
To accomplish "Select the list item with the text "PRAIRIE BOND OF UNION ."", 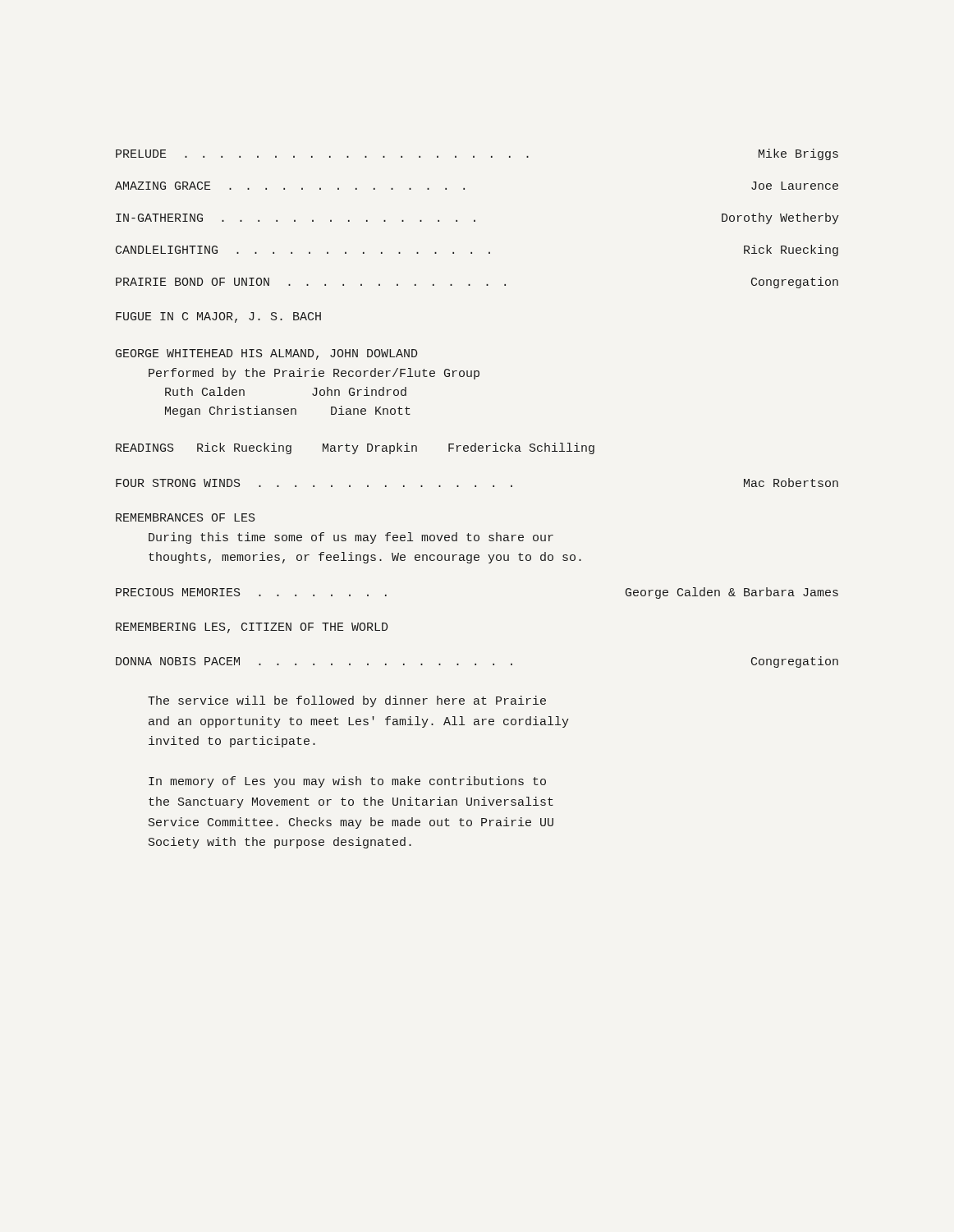I will (x=477, y=283).
